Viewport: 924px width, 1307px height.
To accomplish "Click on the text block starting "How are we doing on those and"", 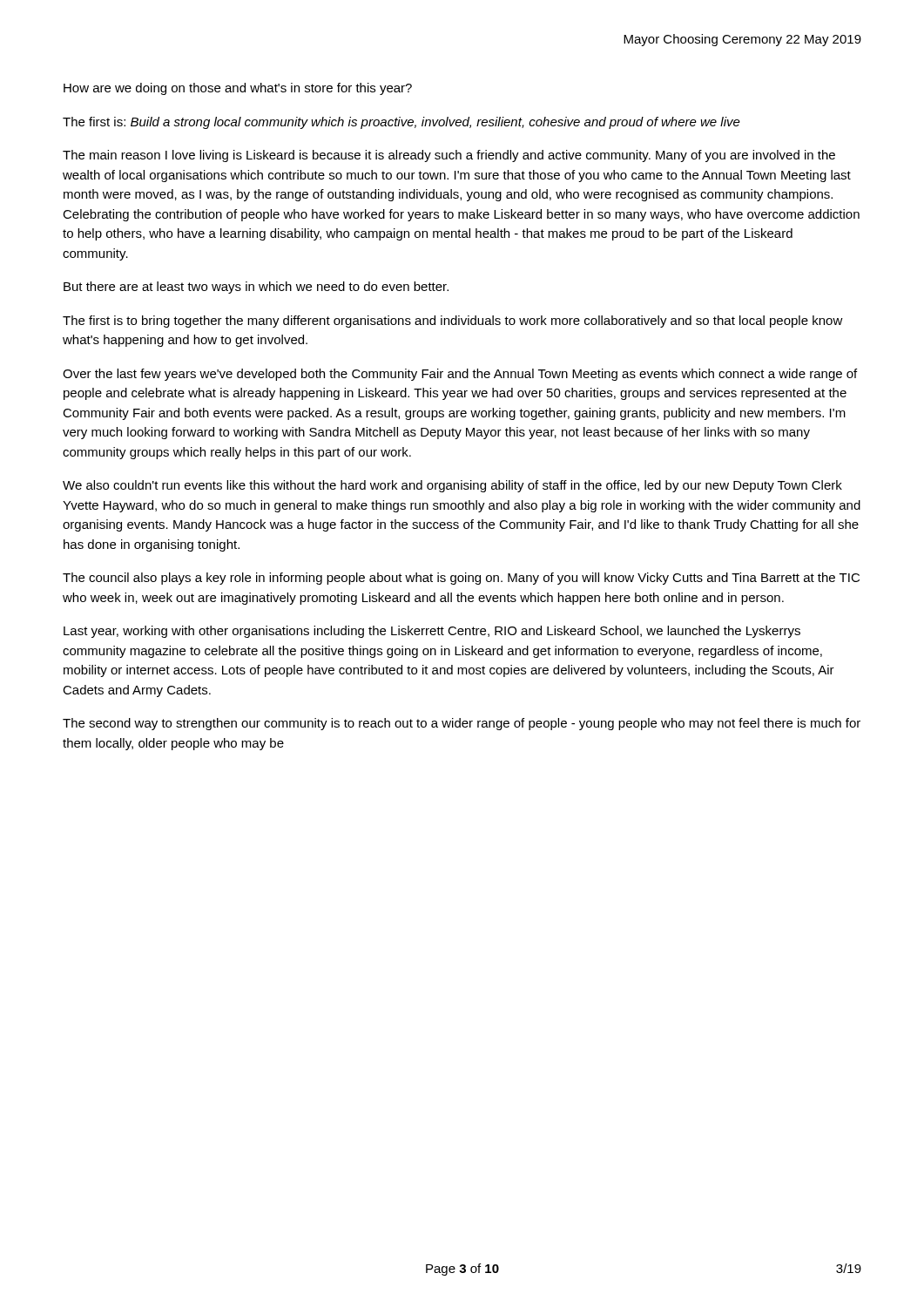I will (238, 89).
